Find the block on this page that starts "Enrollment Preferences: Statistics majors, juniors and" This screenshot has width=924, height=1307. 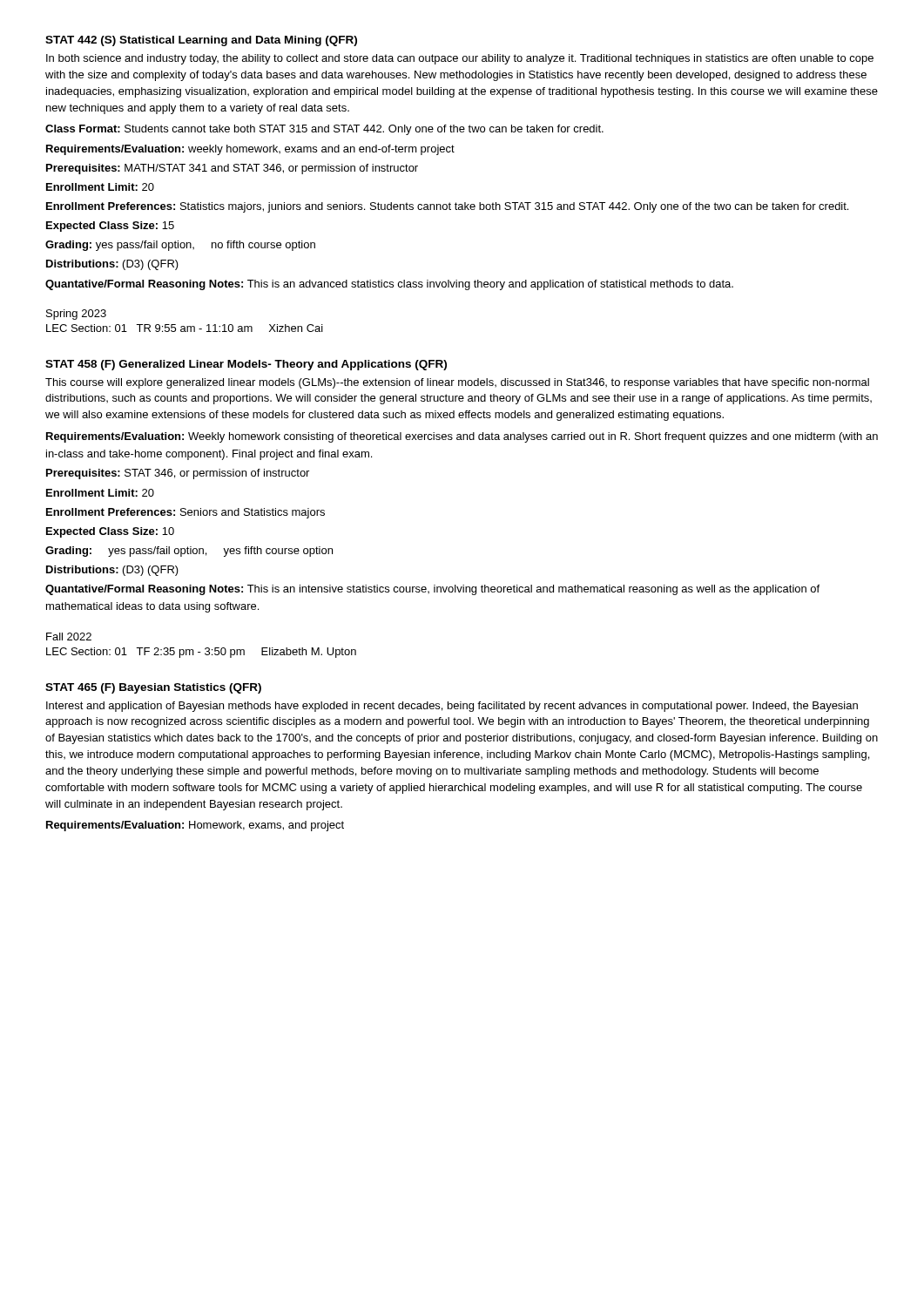(447, 206)
